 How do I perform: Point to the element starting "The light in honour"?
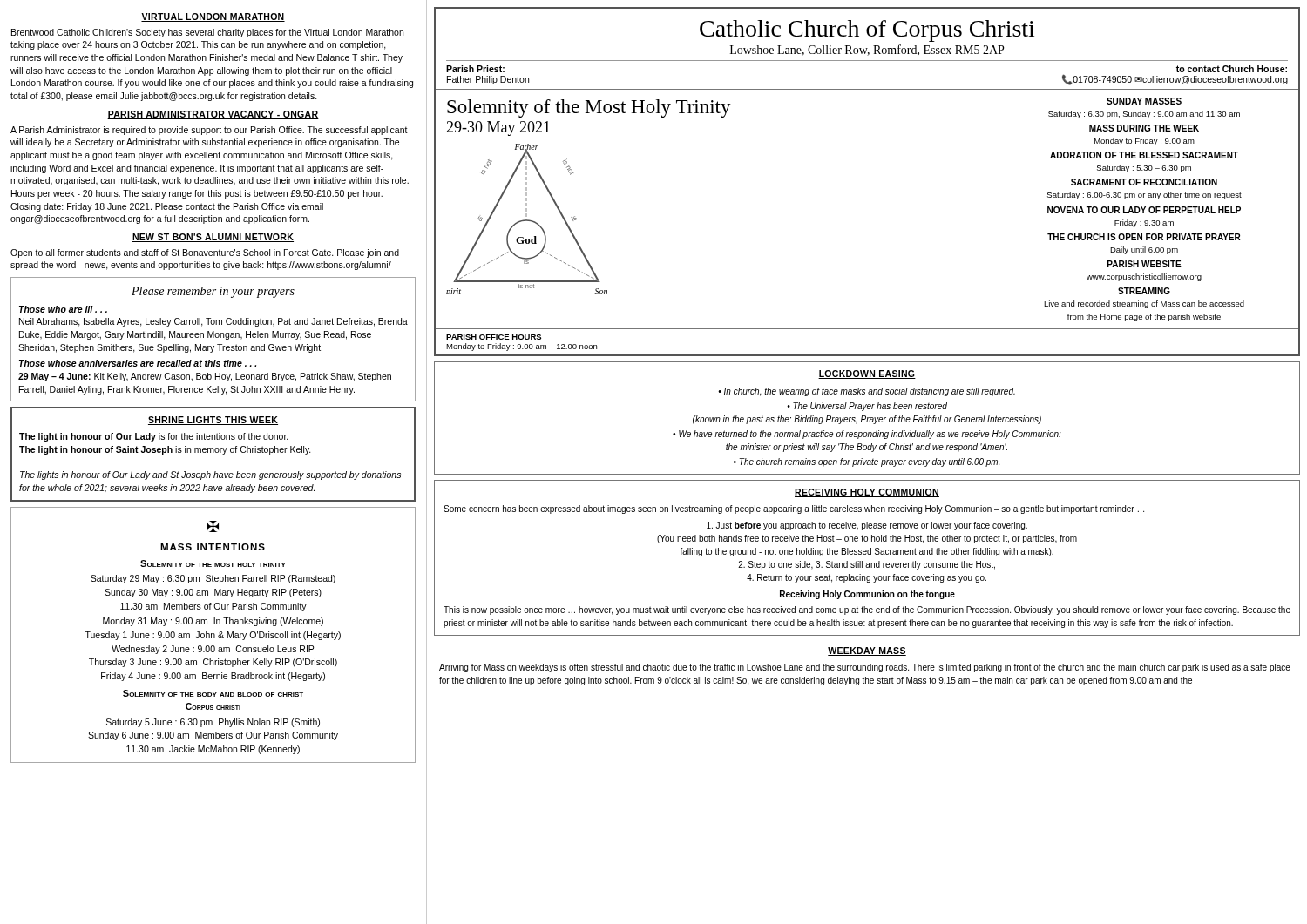tap(210, 462)
